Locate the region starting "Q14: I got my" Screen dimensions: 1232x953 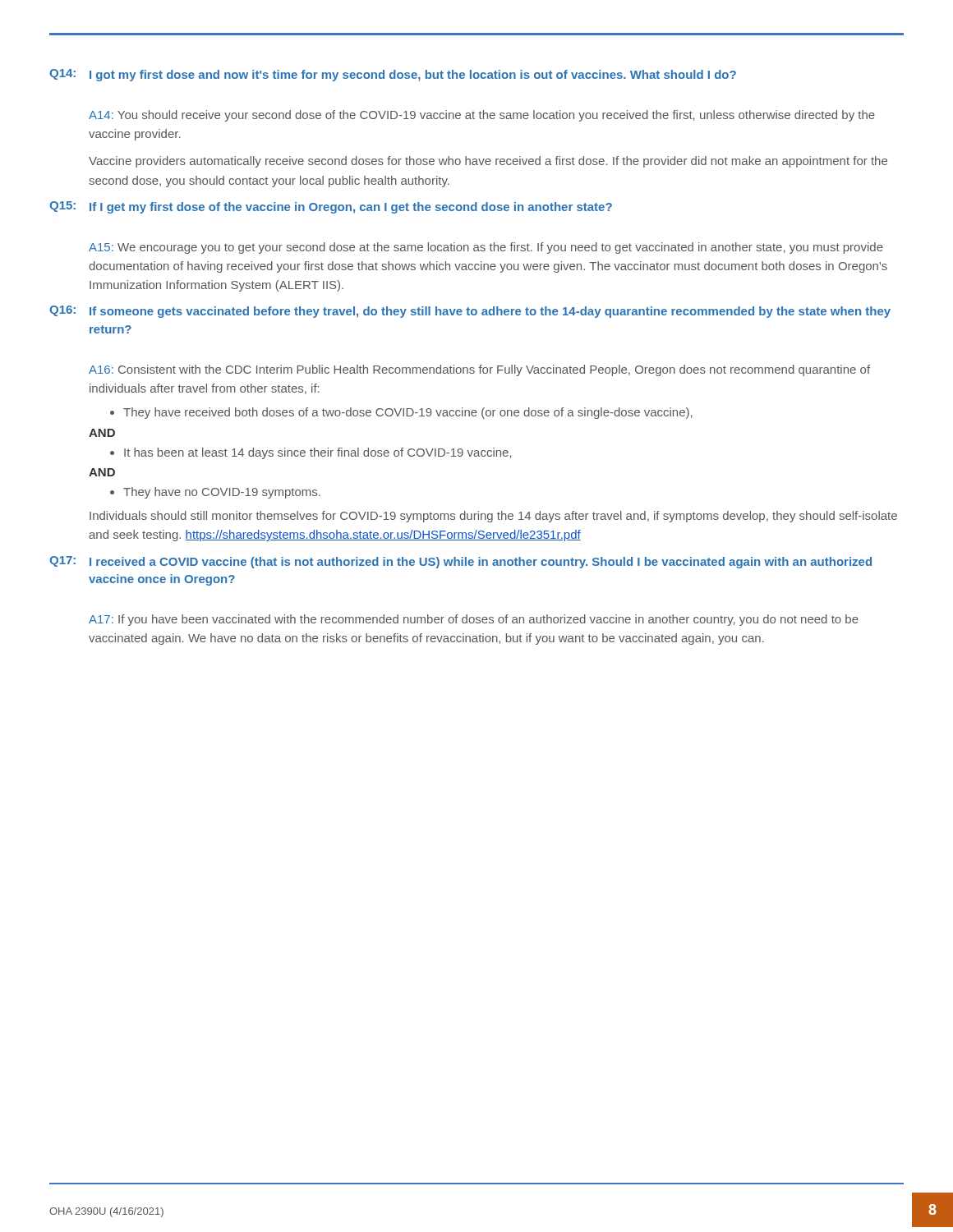476,75
